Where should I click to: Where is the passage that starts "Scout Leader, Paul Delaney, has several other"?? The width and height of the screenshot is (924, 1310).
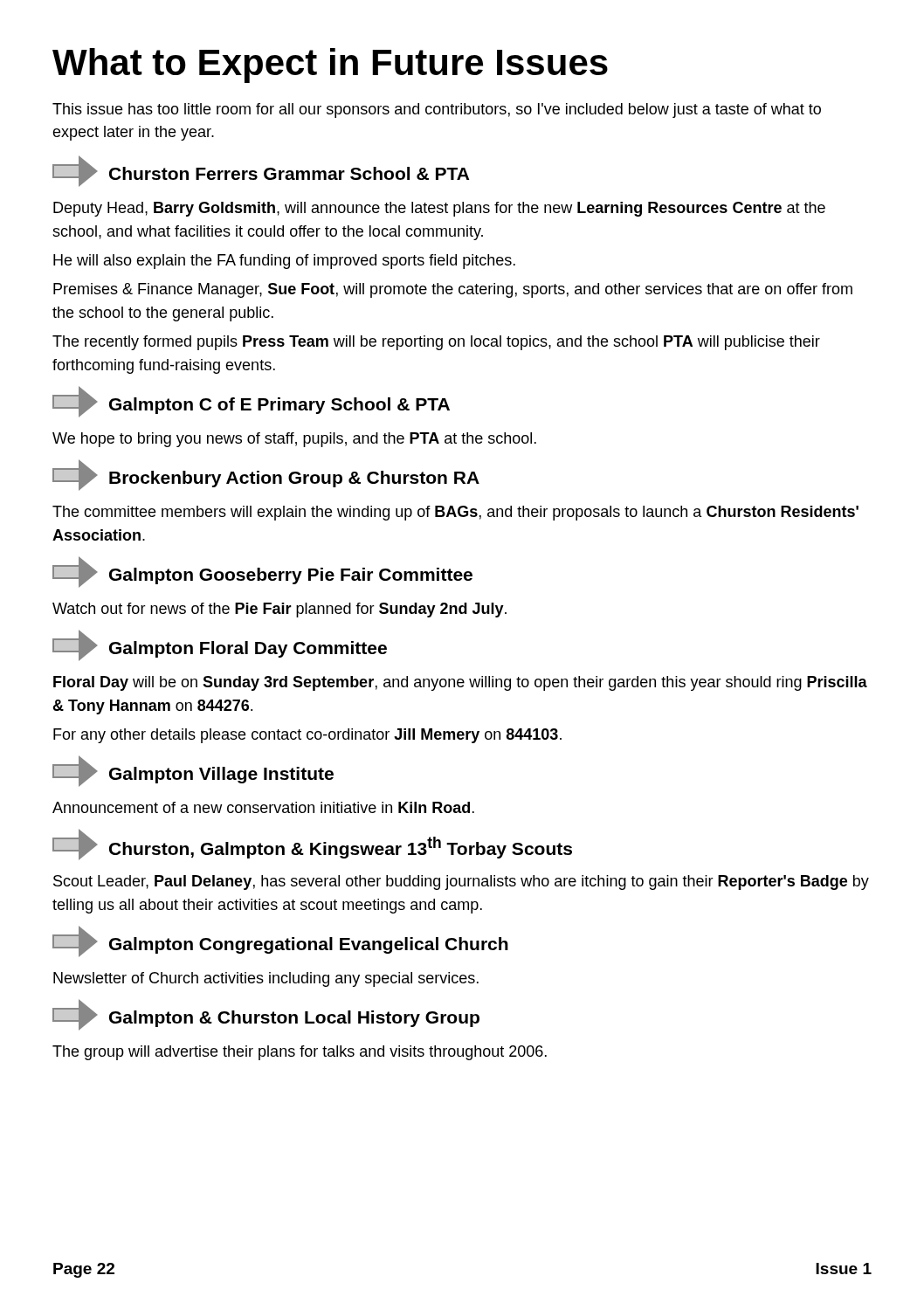pyautogui.click(x=461, y=893)
